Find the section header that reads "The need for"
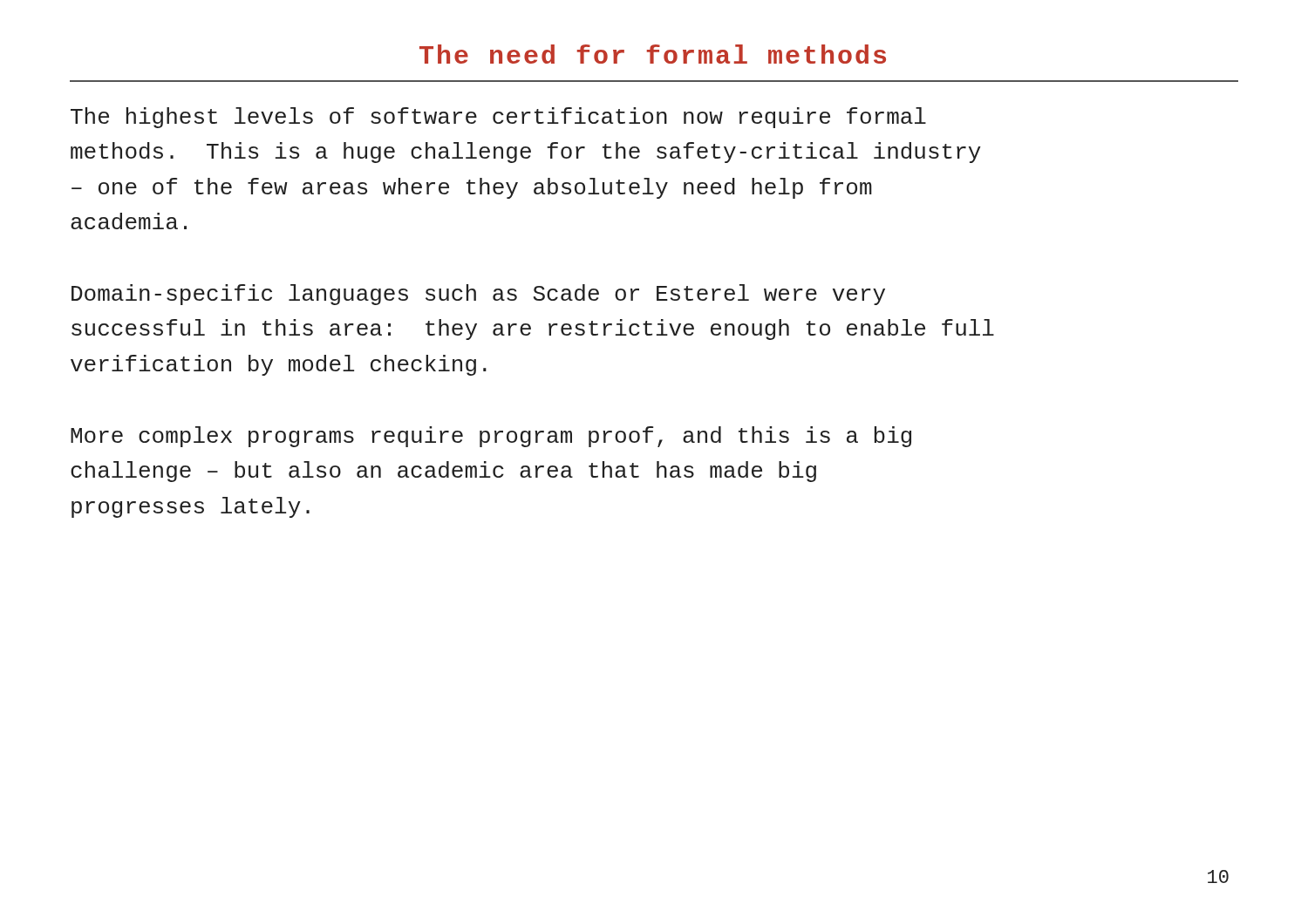Screen dimensions: 924x1308 654,57
